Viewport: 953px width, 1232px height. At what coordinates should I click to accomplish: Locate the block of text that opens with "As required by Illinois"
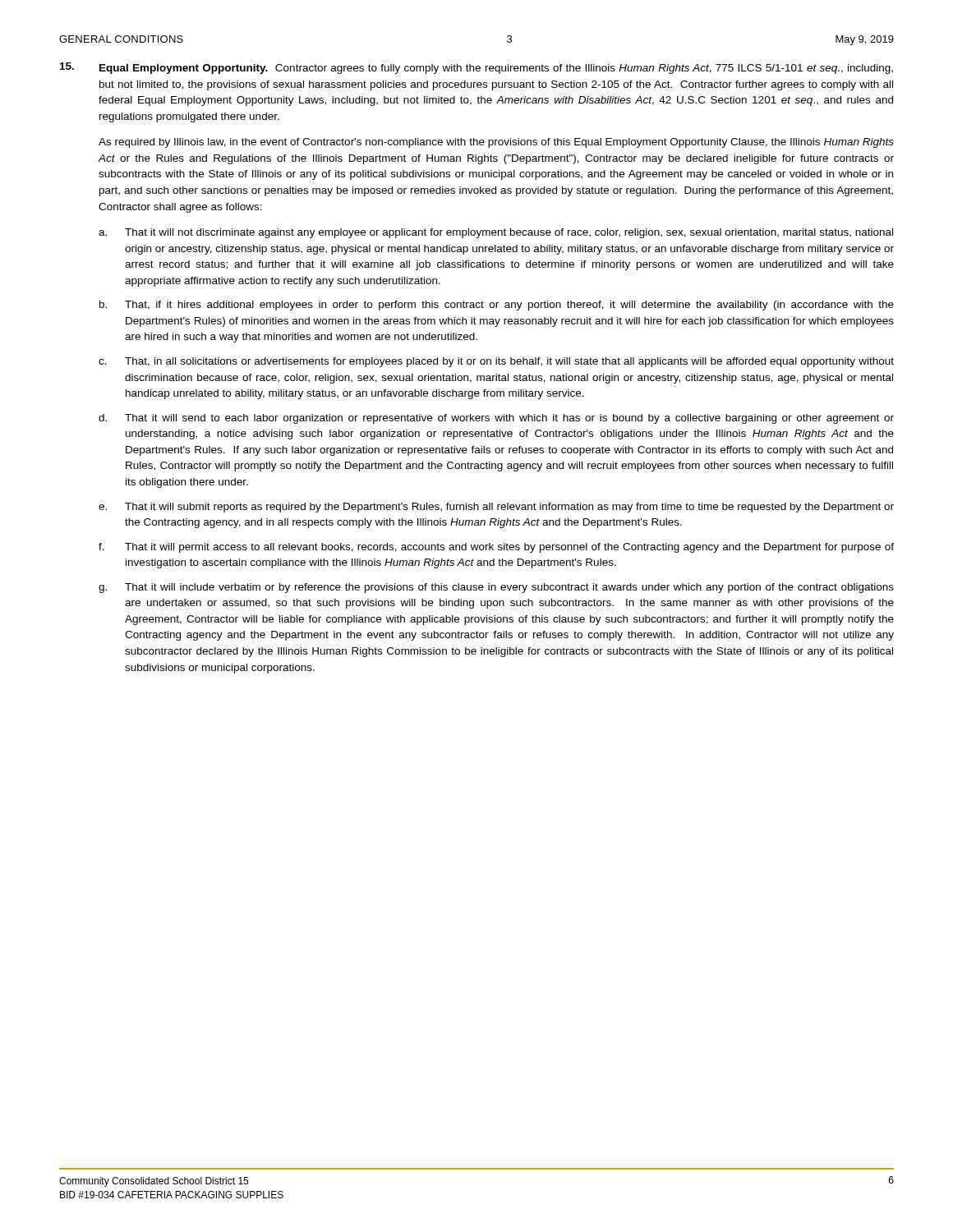tap(496, 174)
